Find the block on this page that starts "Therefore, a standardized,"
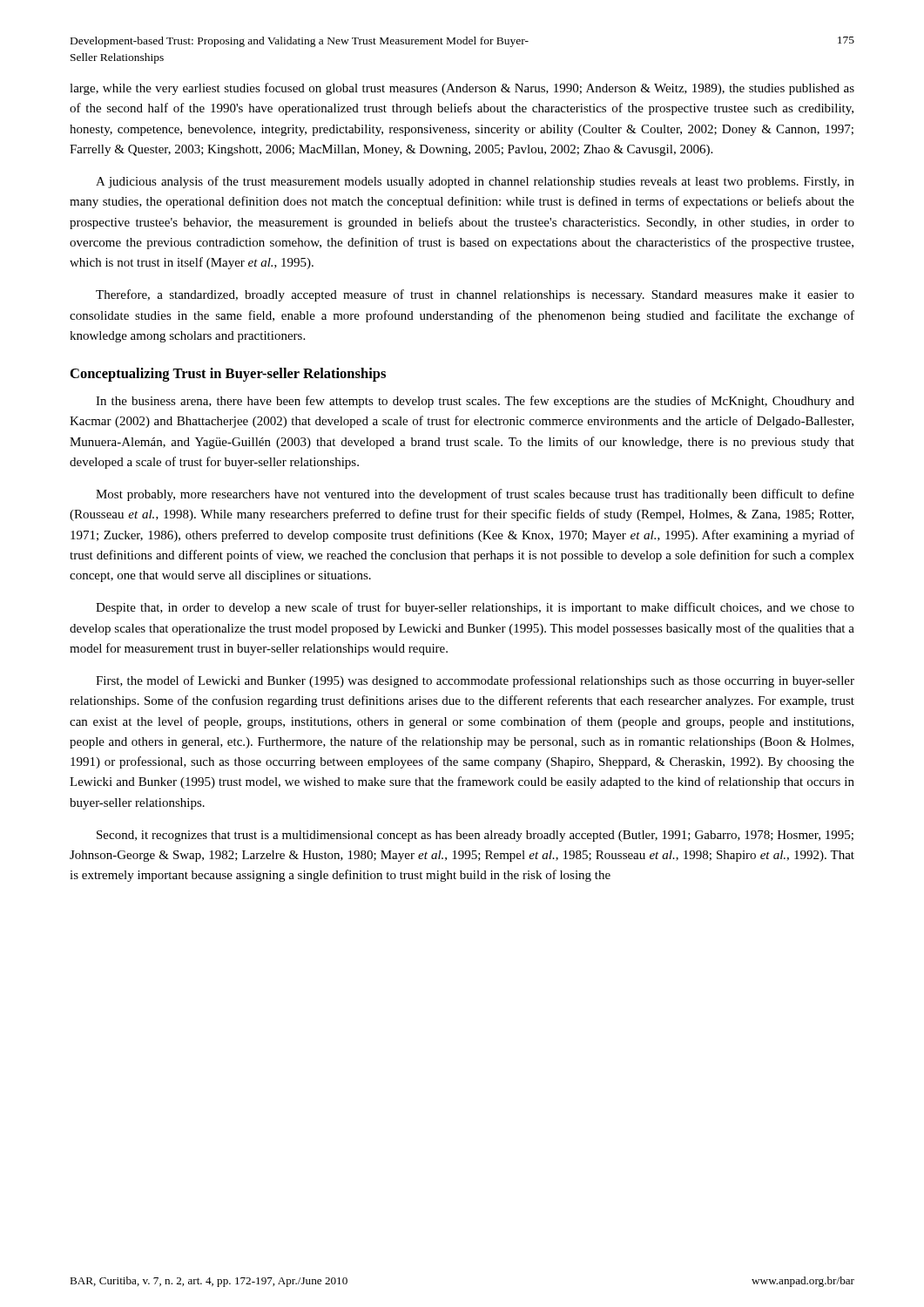Image resolution: width=924 pixels, height=1307 pixels. [462, 315]
